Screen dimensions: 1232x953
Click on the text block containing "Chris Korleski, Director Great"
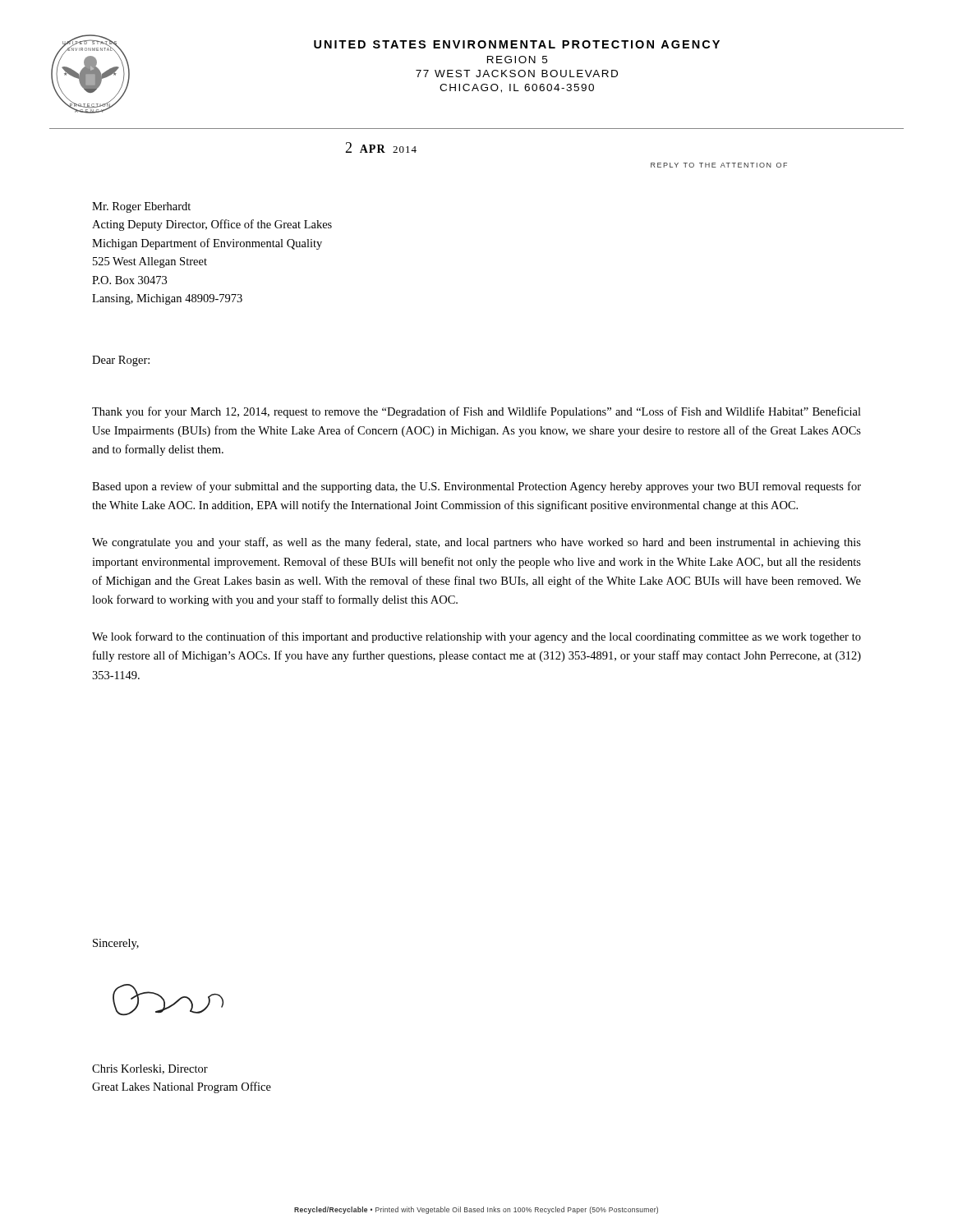(182, 1078)
